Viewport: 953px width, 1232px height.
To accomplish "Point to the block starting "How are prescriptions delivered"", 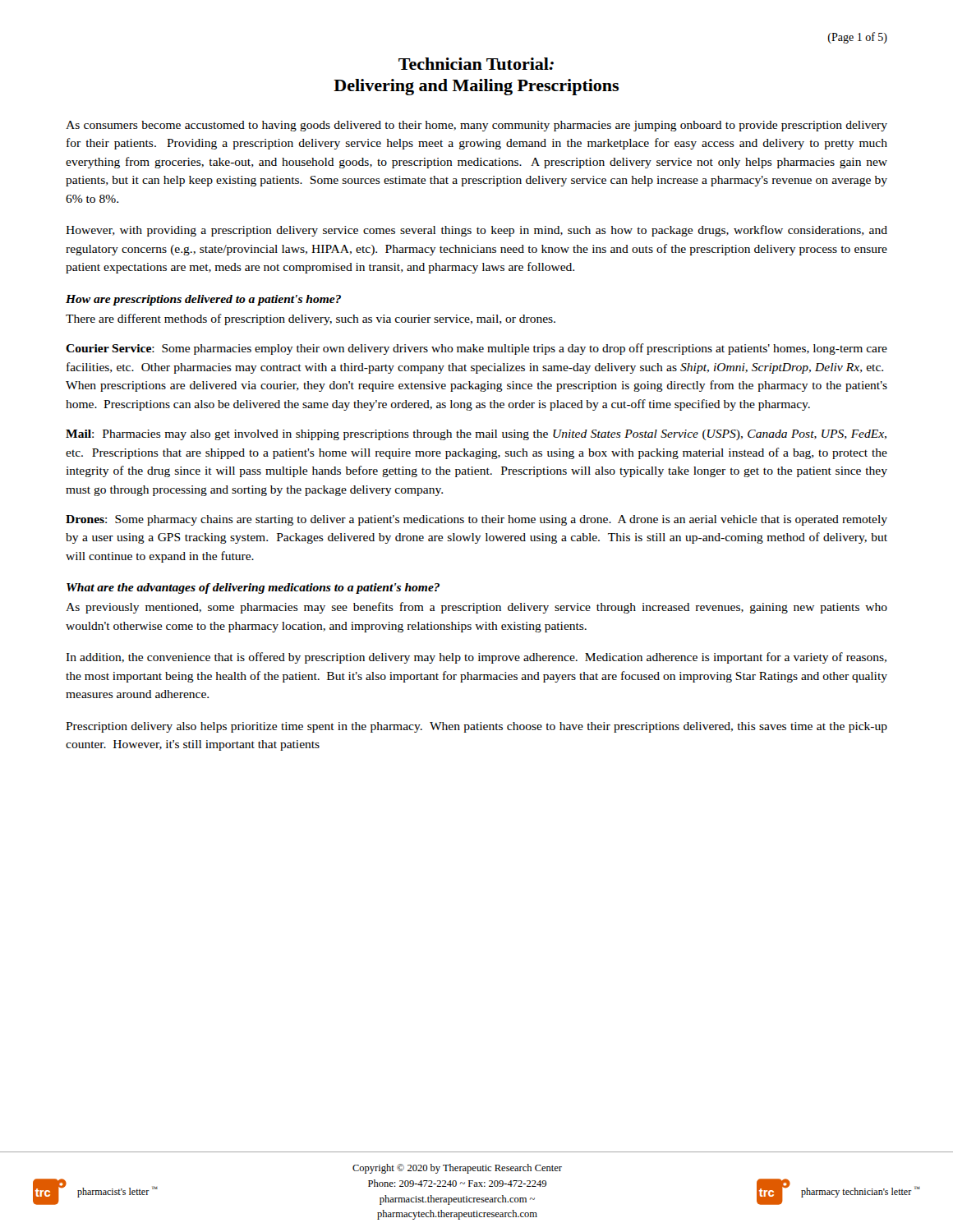I will click(204, 298).
